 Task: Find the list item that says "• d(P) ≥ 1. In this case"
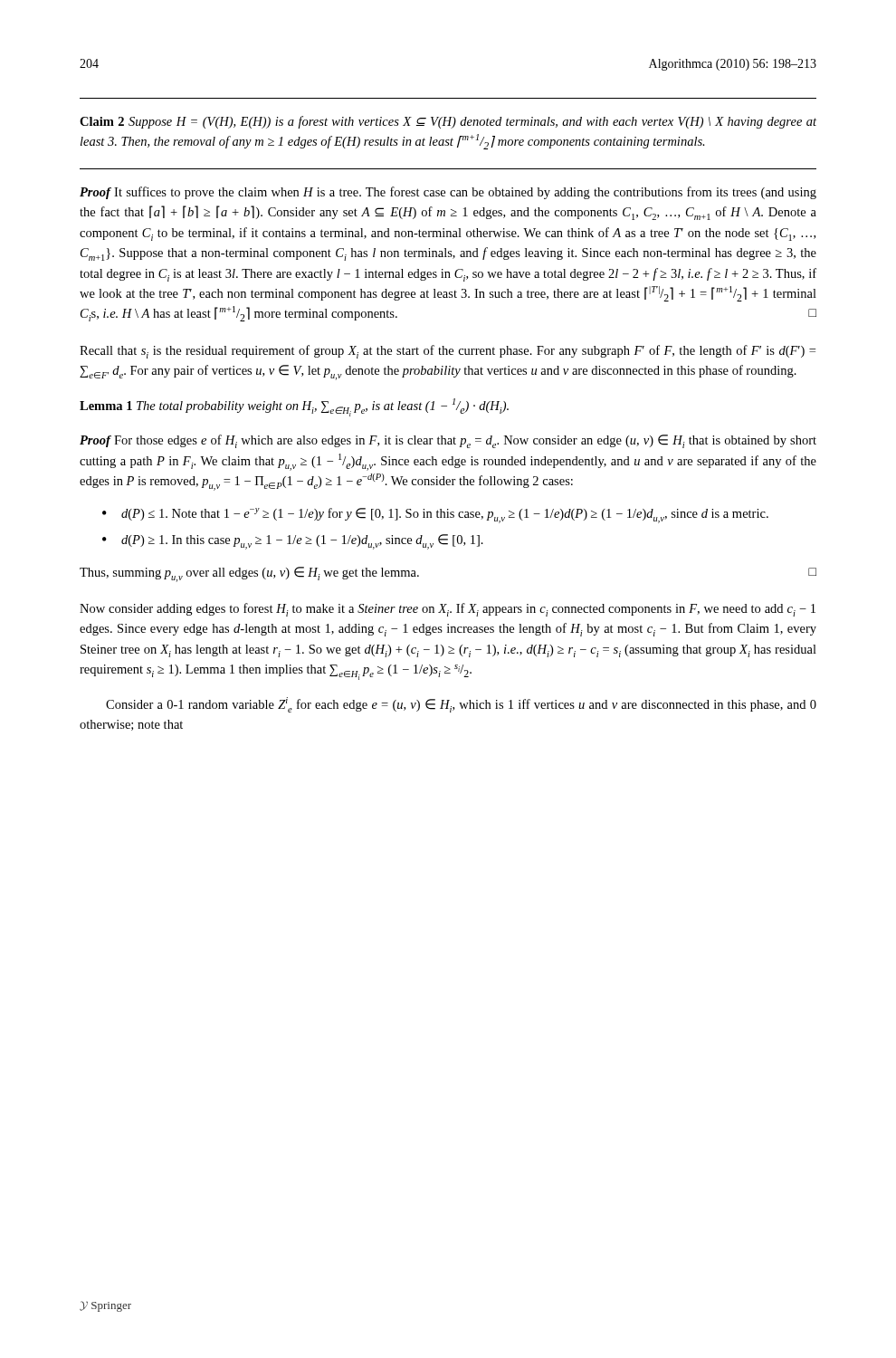pos(459,540)
